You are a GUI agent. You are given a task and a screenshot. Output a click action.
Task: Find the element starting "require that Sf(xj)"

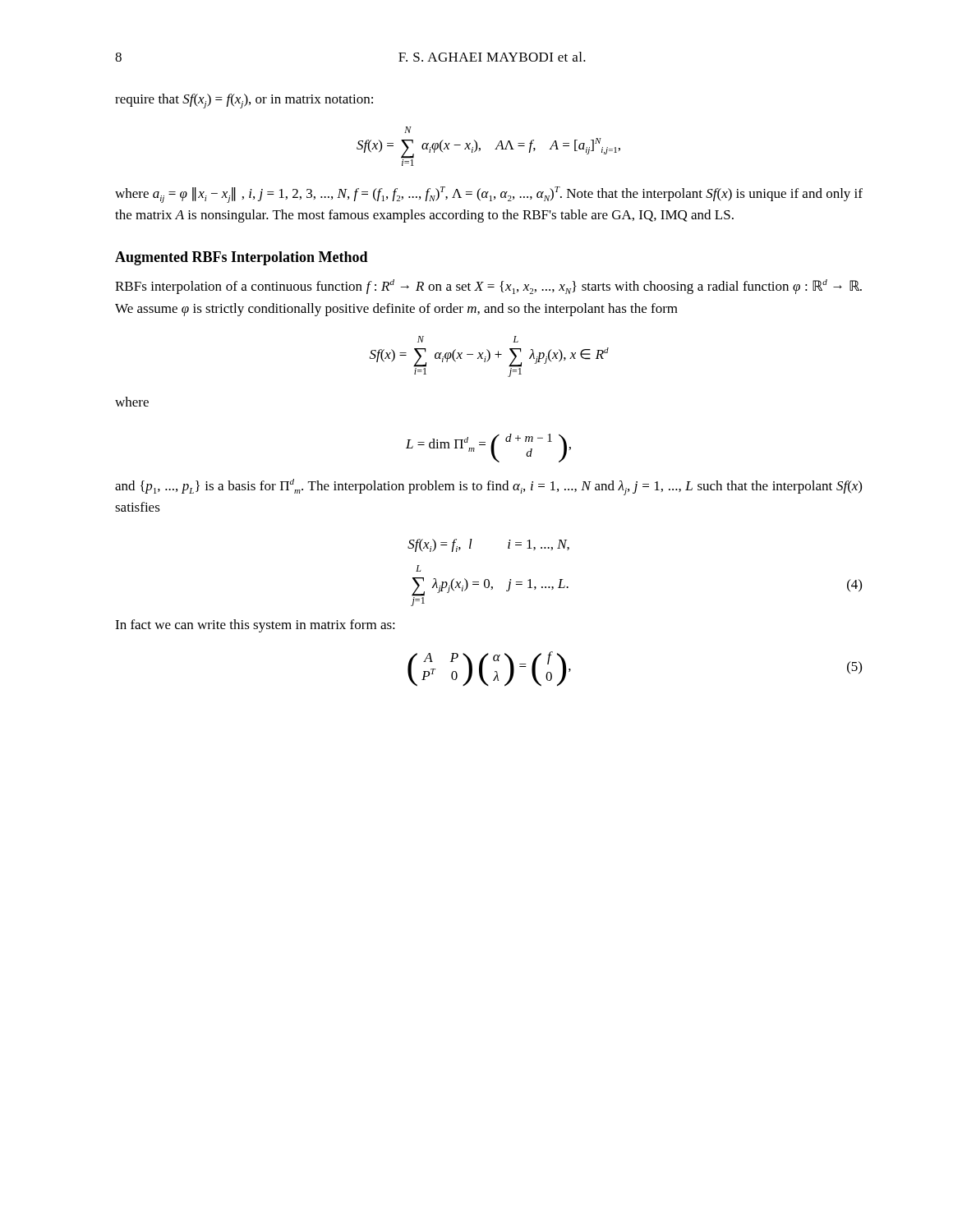[244, 101]
